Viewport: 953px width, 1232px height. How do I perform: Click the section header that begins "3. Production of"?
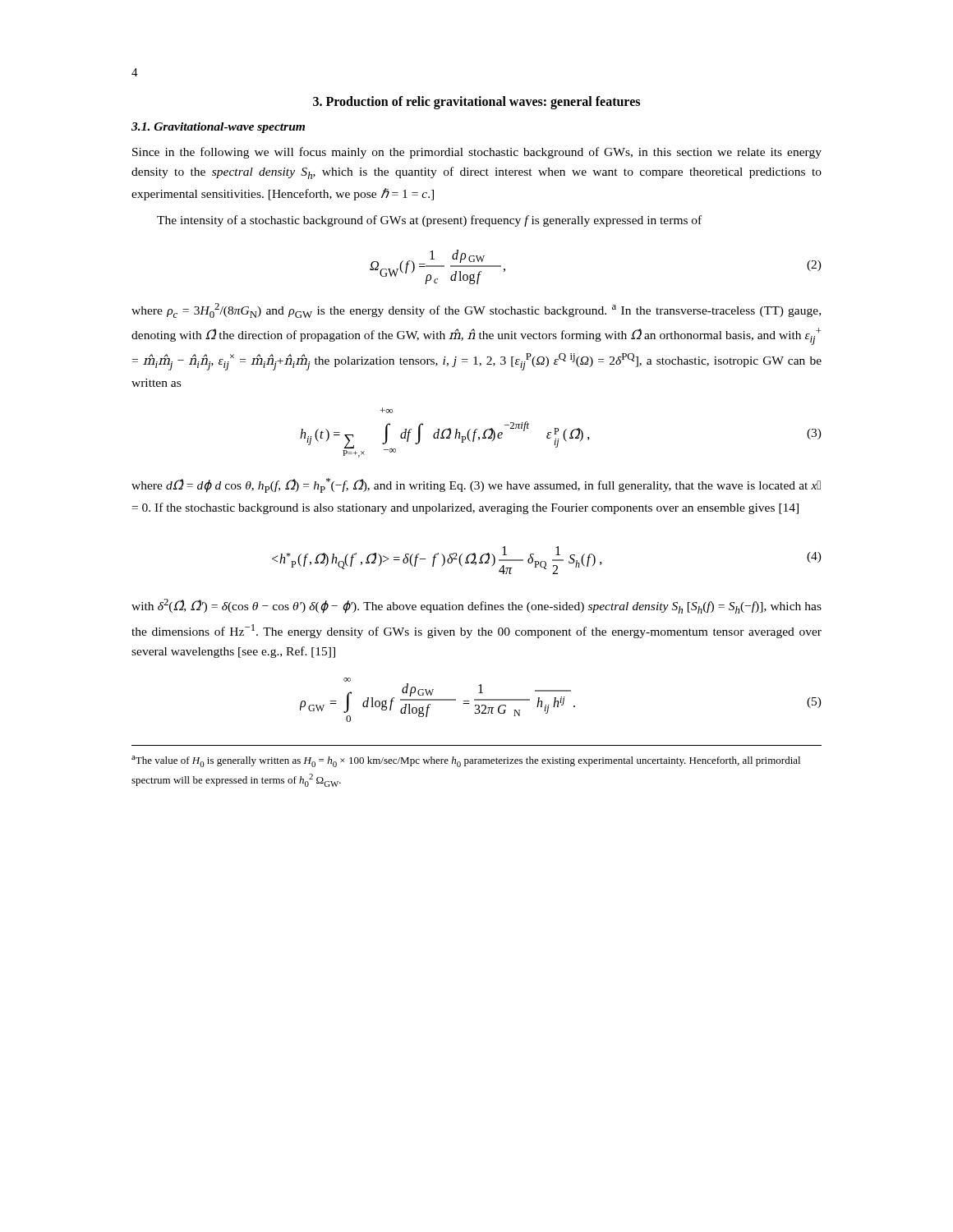[476, 101]
